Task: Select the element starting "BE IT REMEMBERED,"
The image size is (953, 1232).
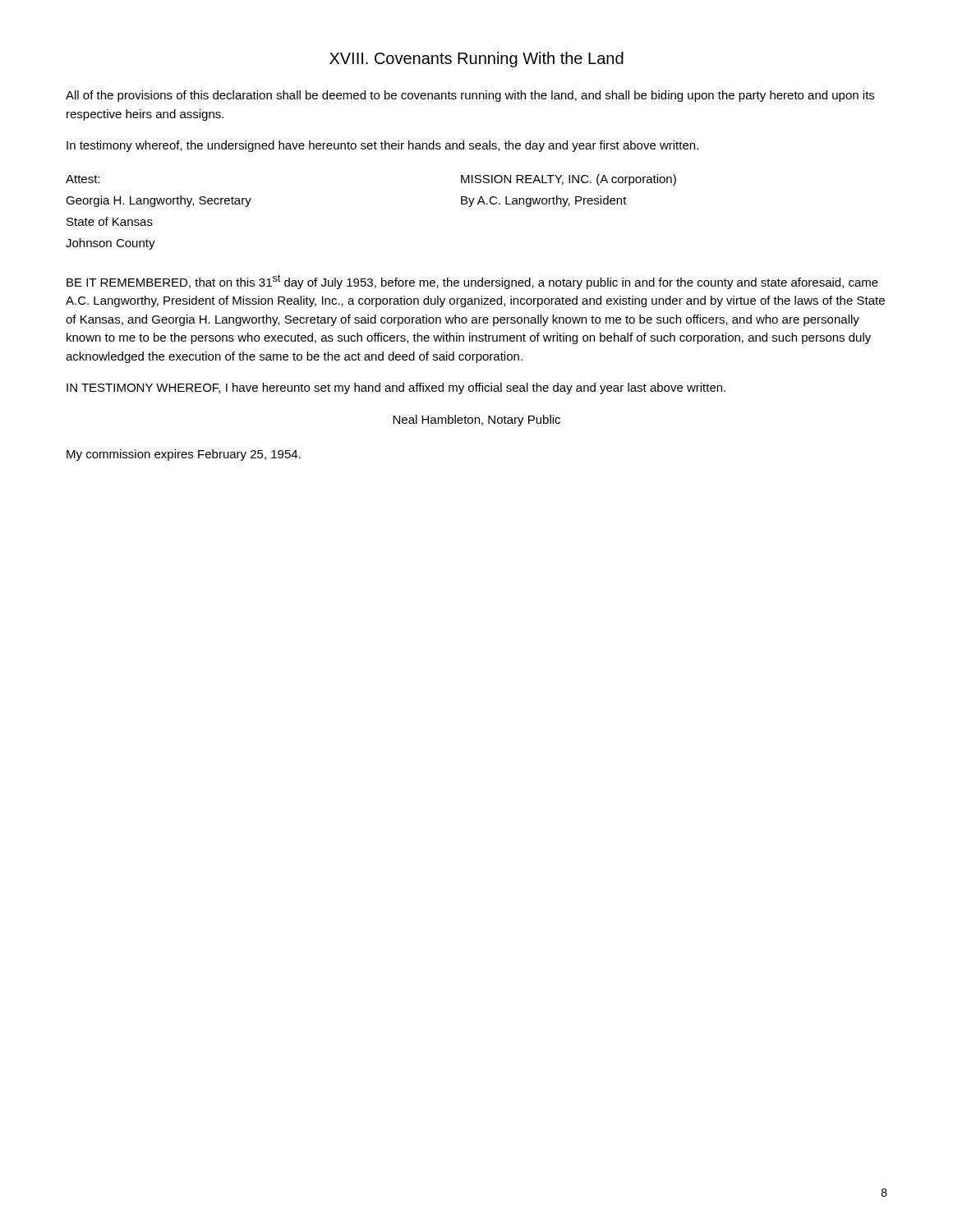Action: pos(475,317)
